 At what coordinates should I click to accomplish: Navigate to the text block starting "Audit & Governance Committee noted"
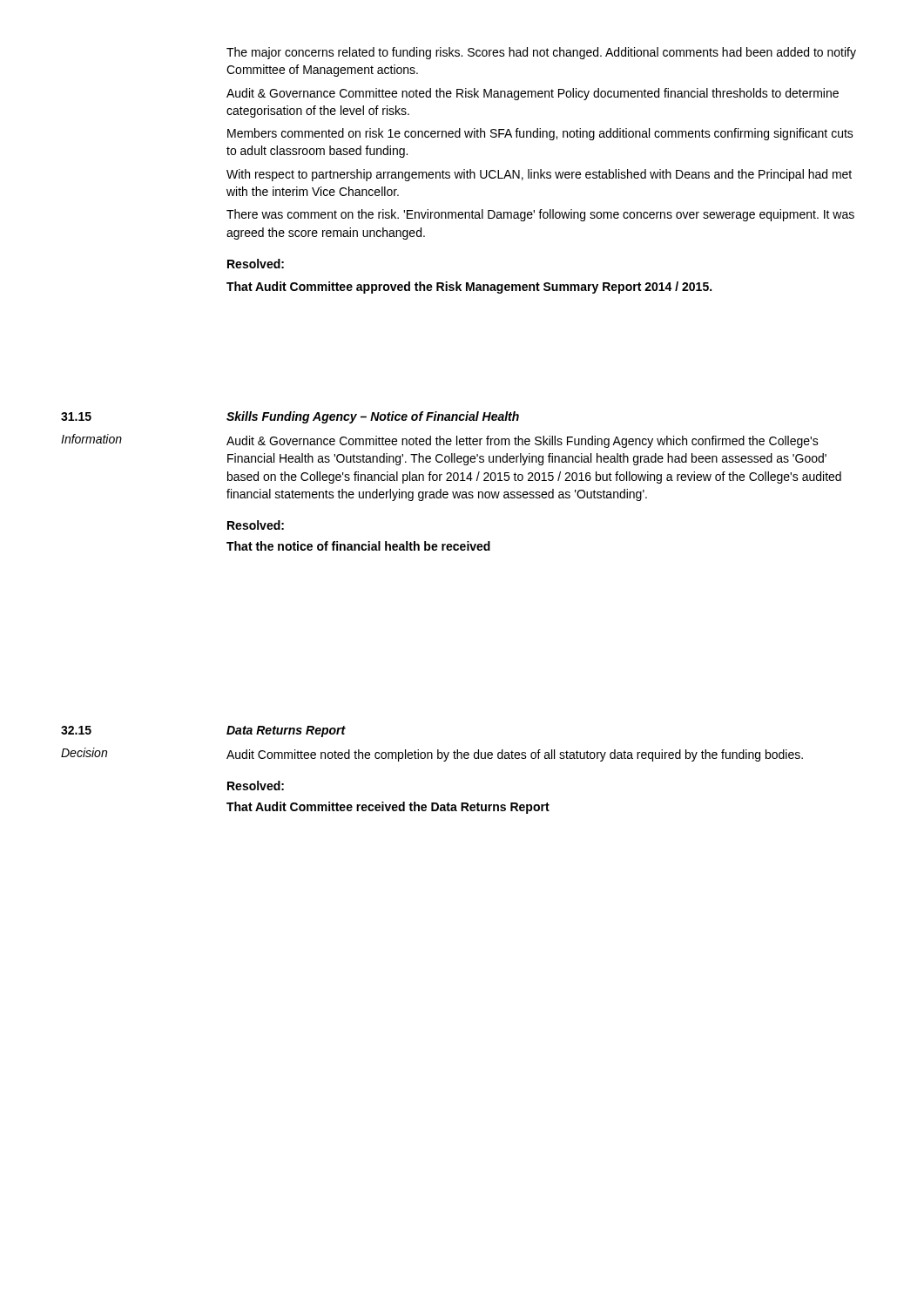tap(544, 468)
